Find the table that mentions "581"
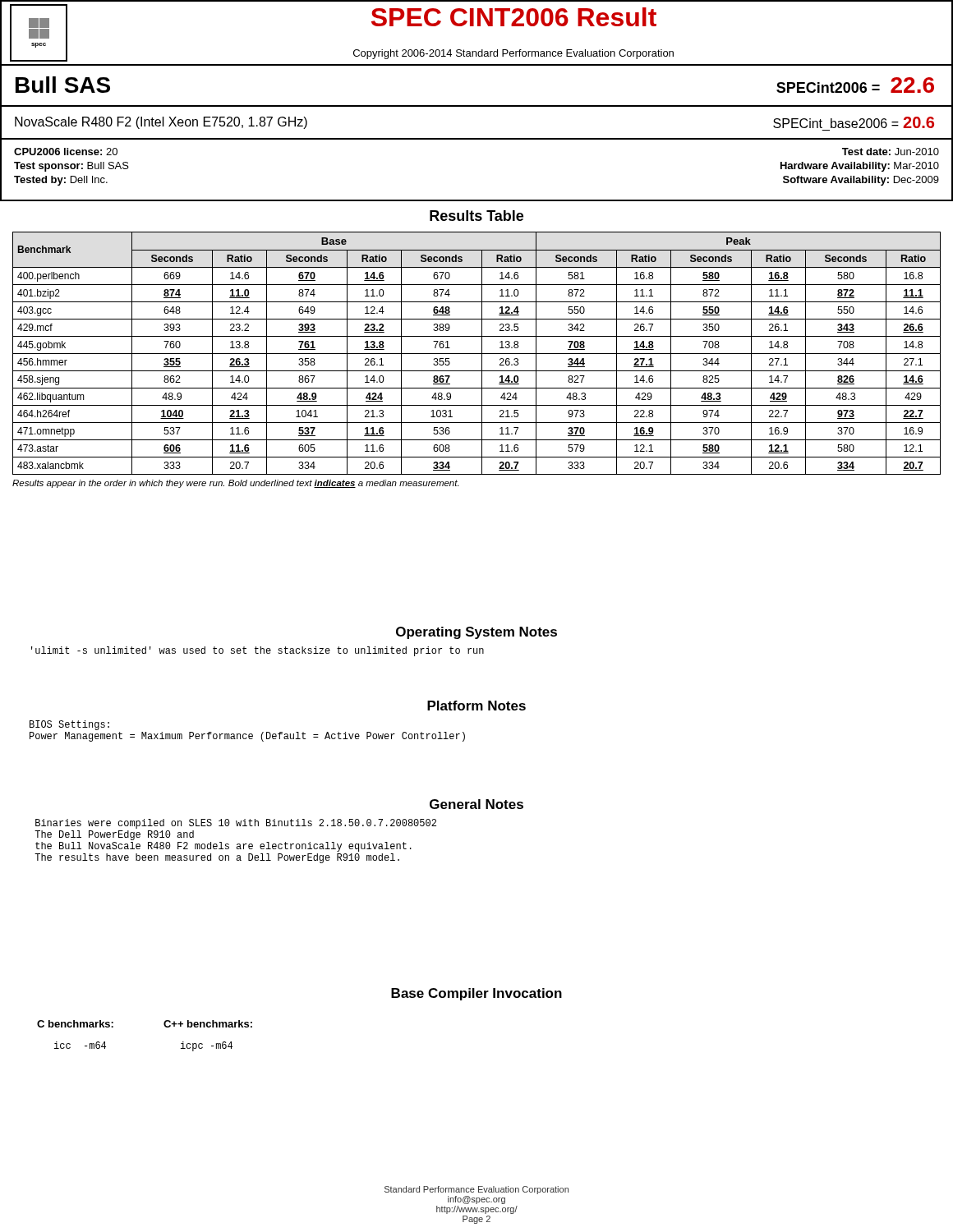This screenshot has height=1232, width=953. (476, 360)
